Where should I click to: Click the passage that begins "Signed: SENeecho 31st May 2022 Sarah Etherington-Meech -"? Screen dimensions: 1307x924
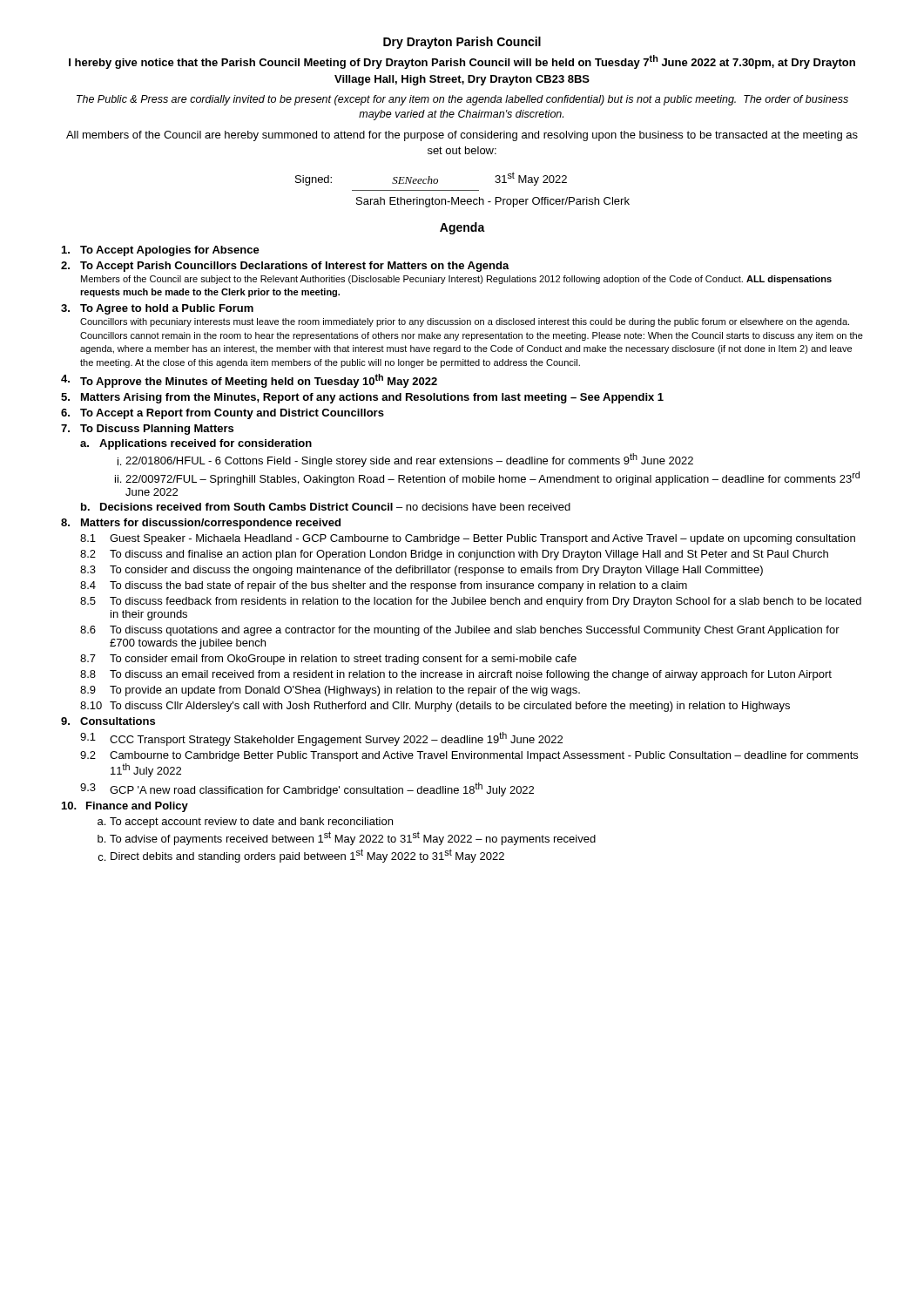[462, 189]
